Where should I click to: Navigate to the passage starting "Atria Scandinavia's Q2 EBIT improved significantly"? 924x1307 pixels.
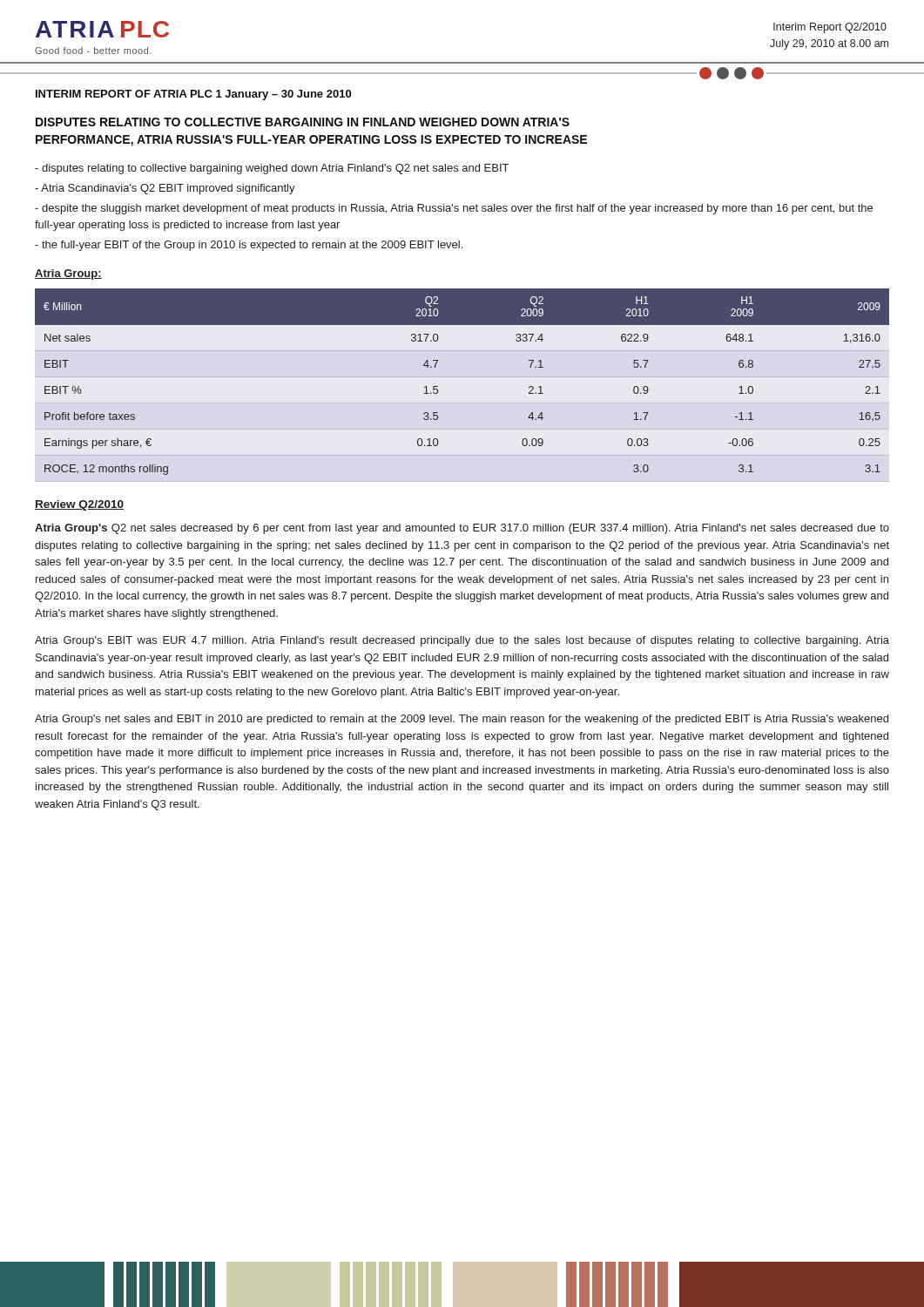click(165, 188)
